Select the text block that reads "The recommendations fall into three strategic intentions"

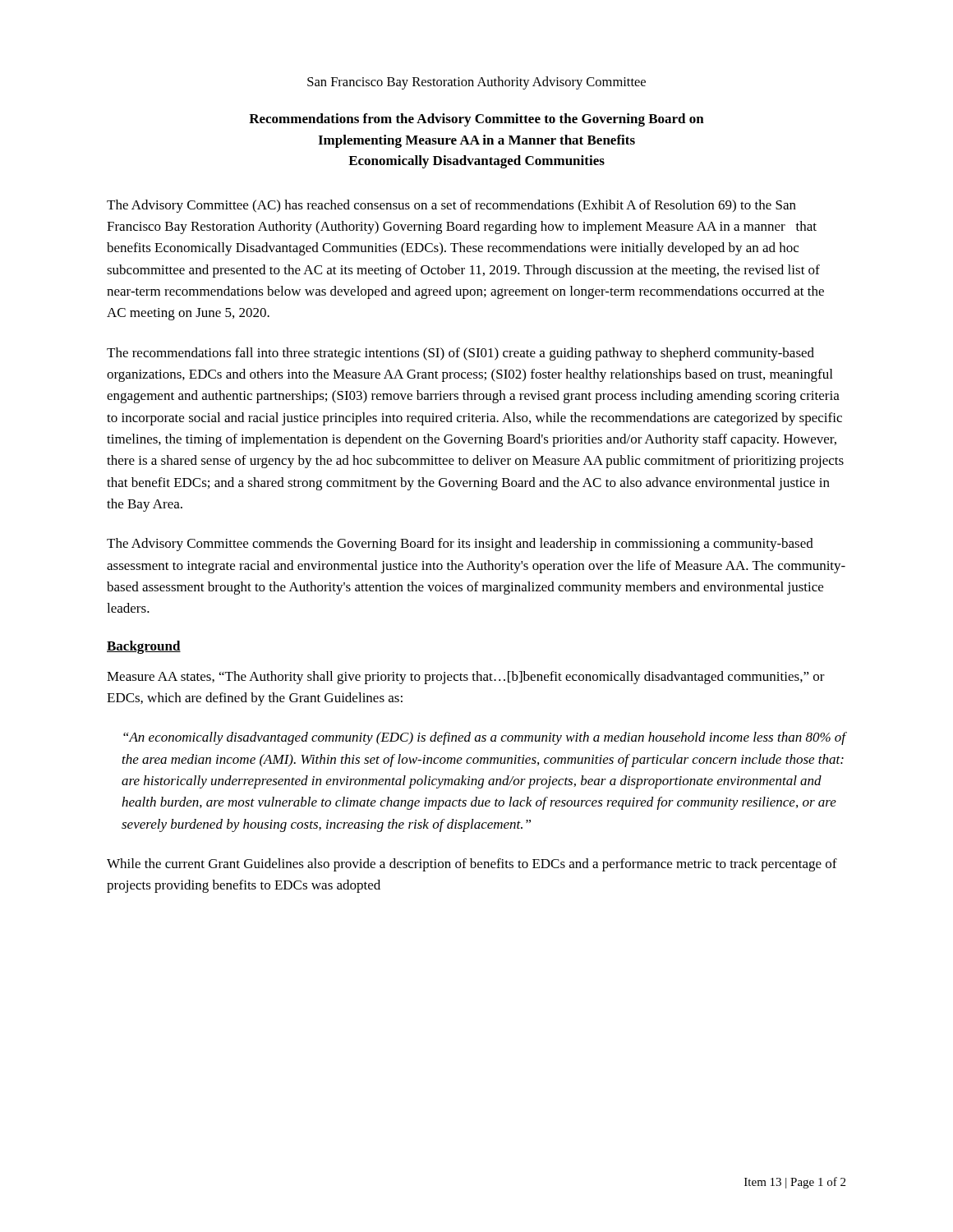point(475,428)
